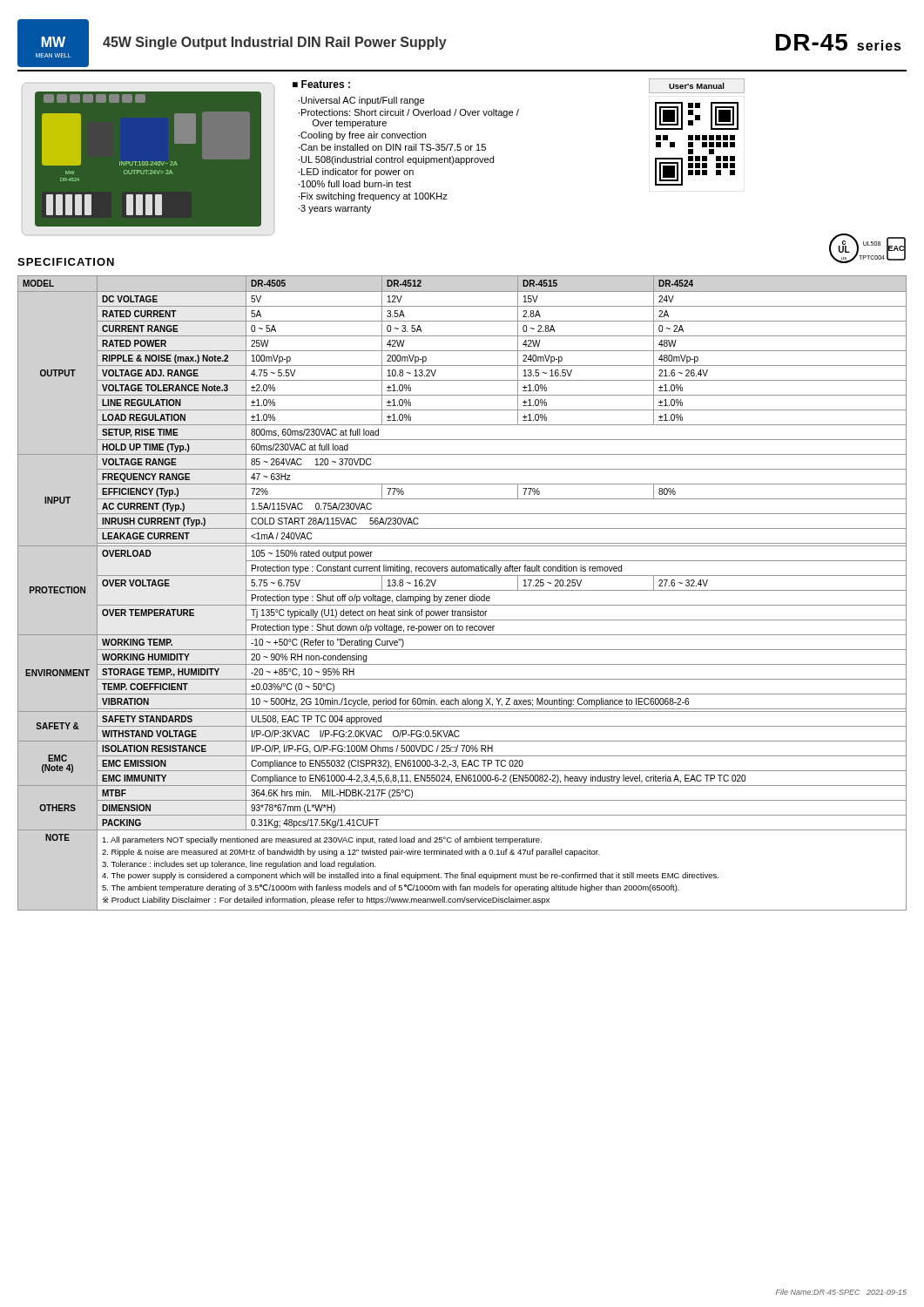Locate the photo
This screenshot has width=924, height=1307.
click(x=148, y=159)
